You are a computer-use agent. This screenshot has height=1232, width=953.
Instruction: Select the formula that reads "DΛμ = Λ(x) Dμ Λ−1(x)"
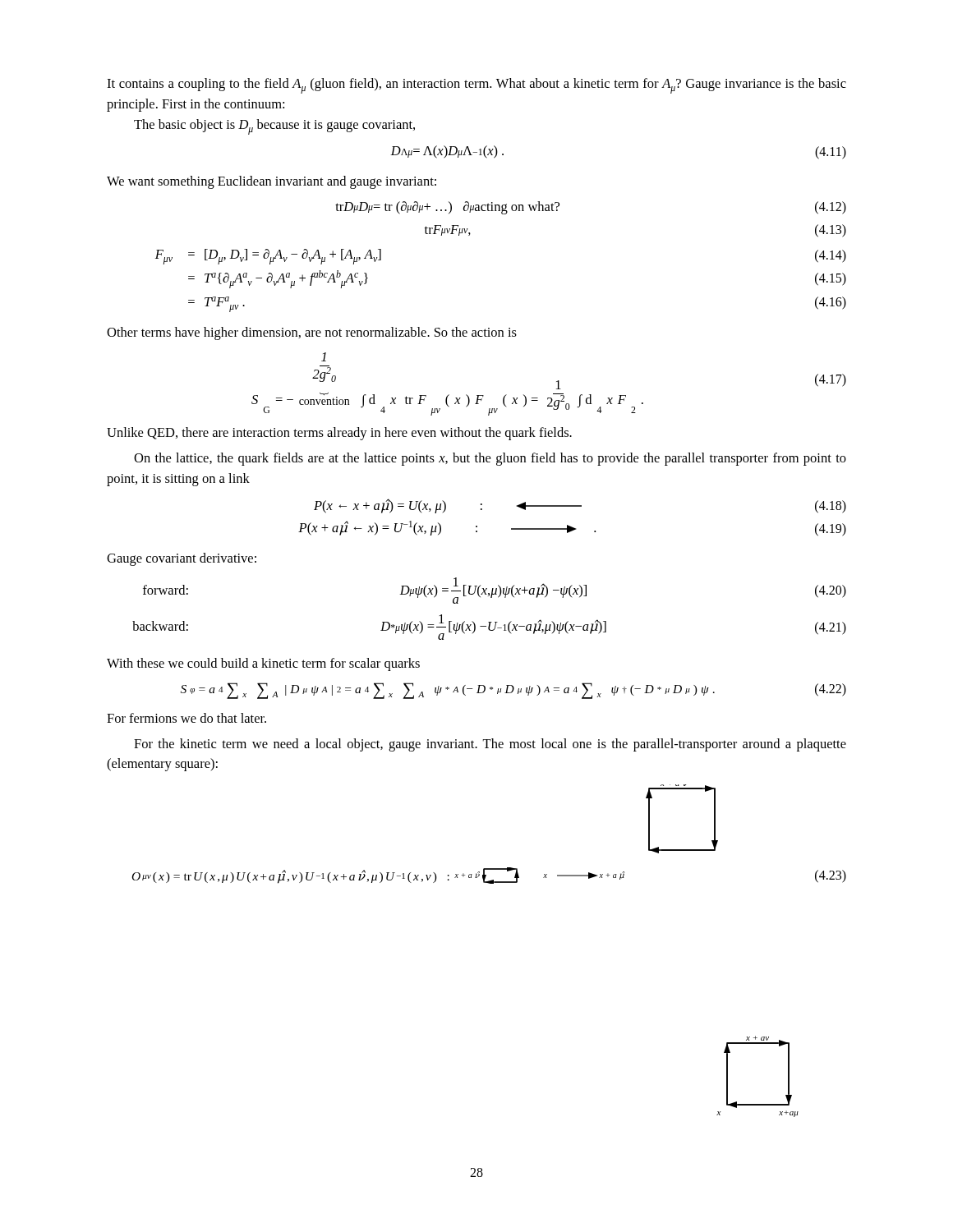tap(476, 152)
